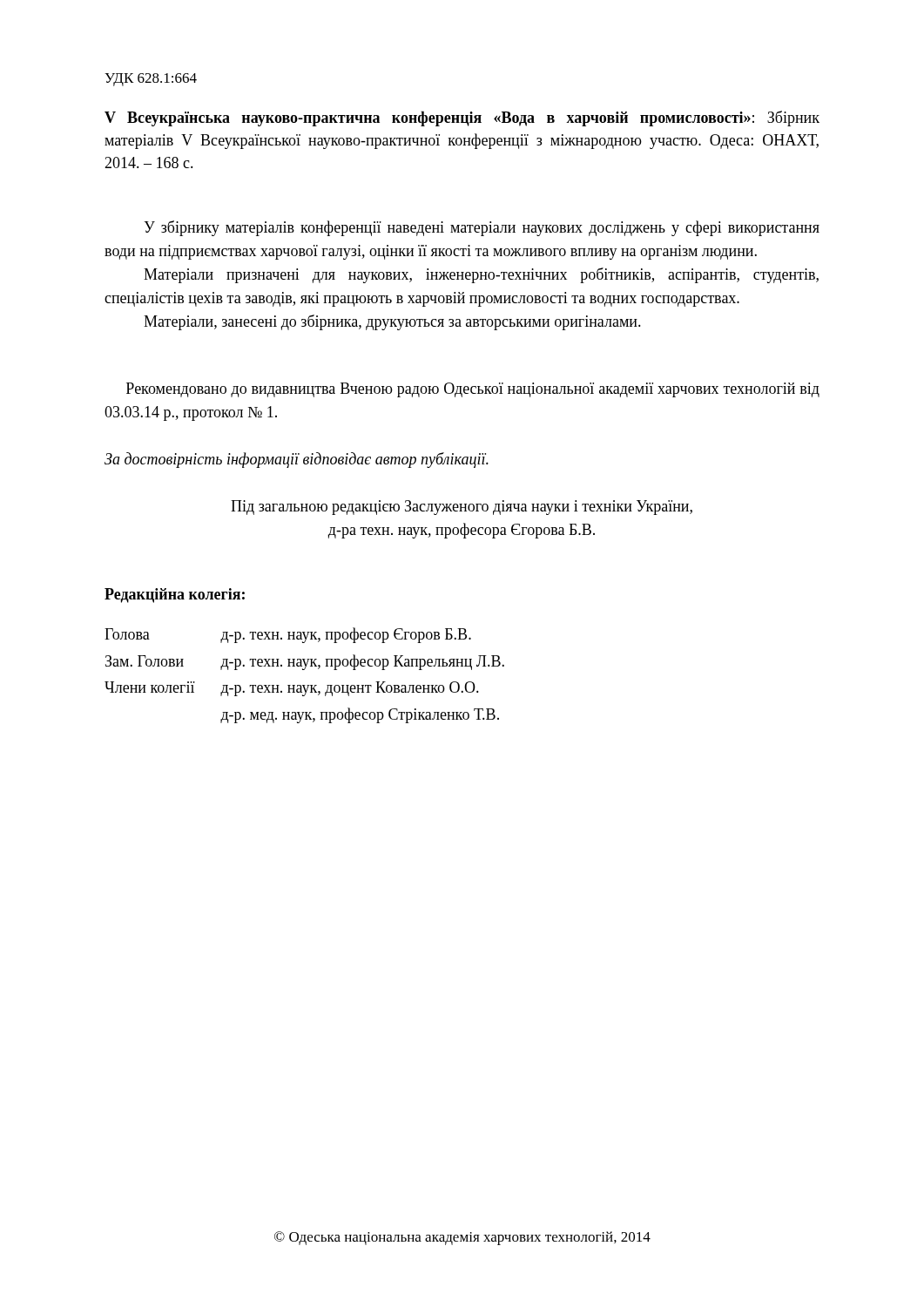Find the block on this page that starts "© Одеська національна академія харчових технологій,"
Image resolution: width=924 pixels, height=1307 pixels.
[462, 1237]
